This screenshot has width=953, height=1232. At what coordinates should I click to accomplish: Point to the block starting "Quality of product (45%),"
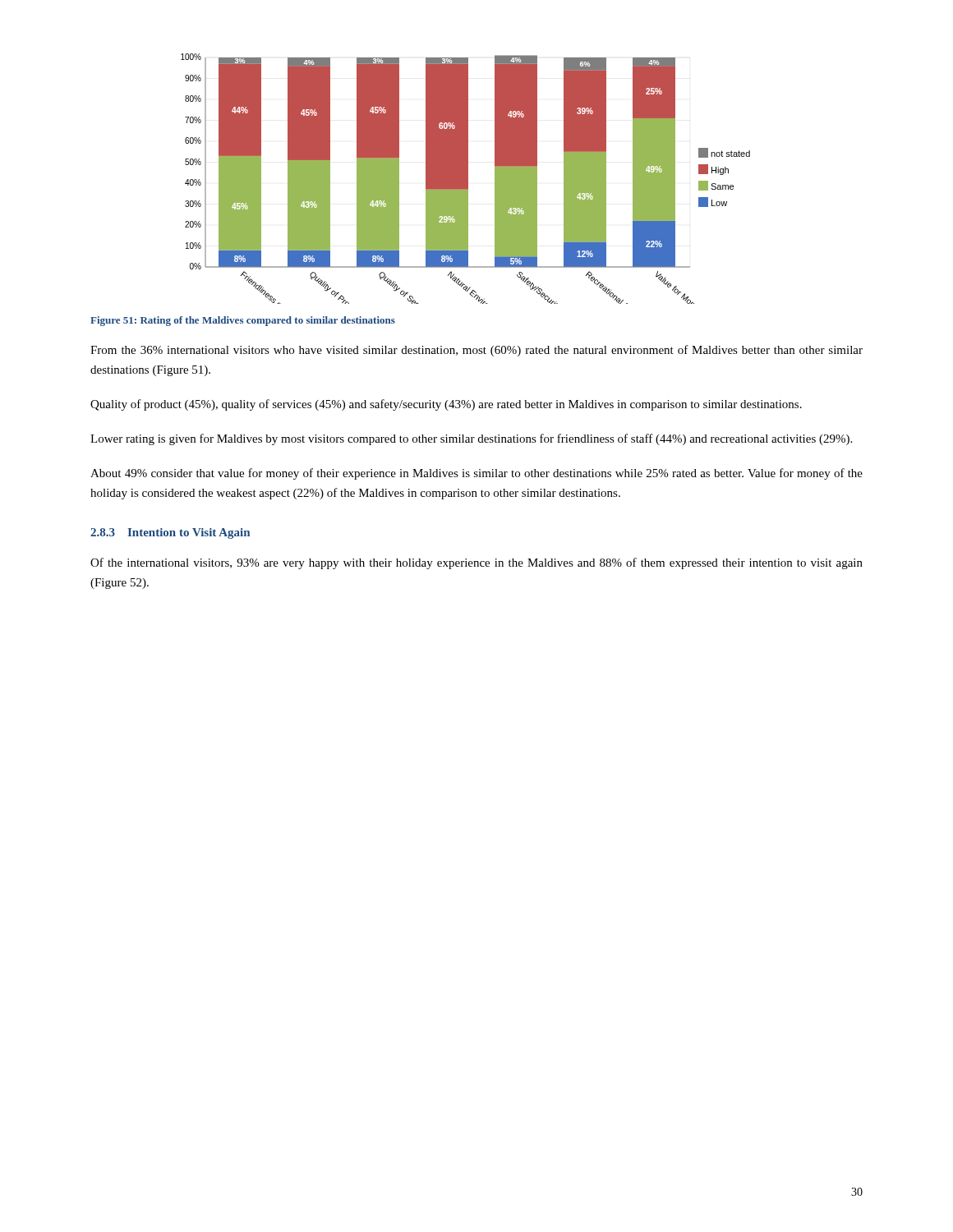coord(446,404)
